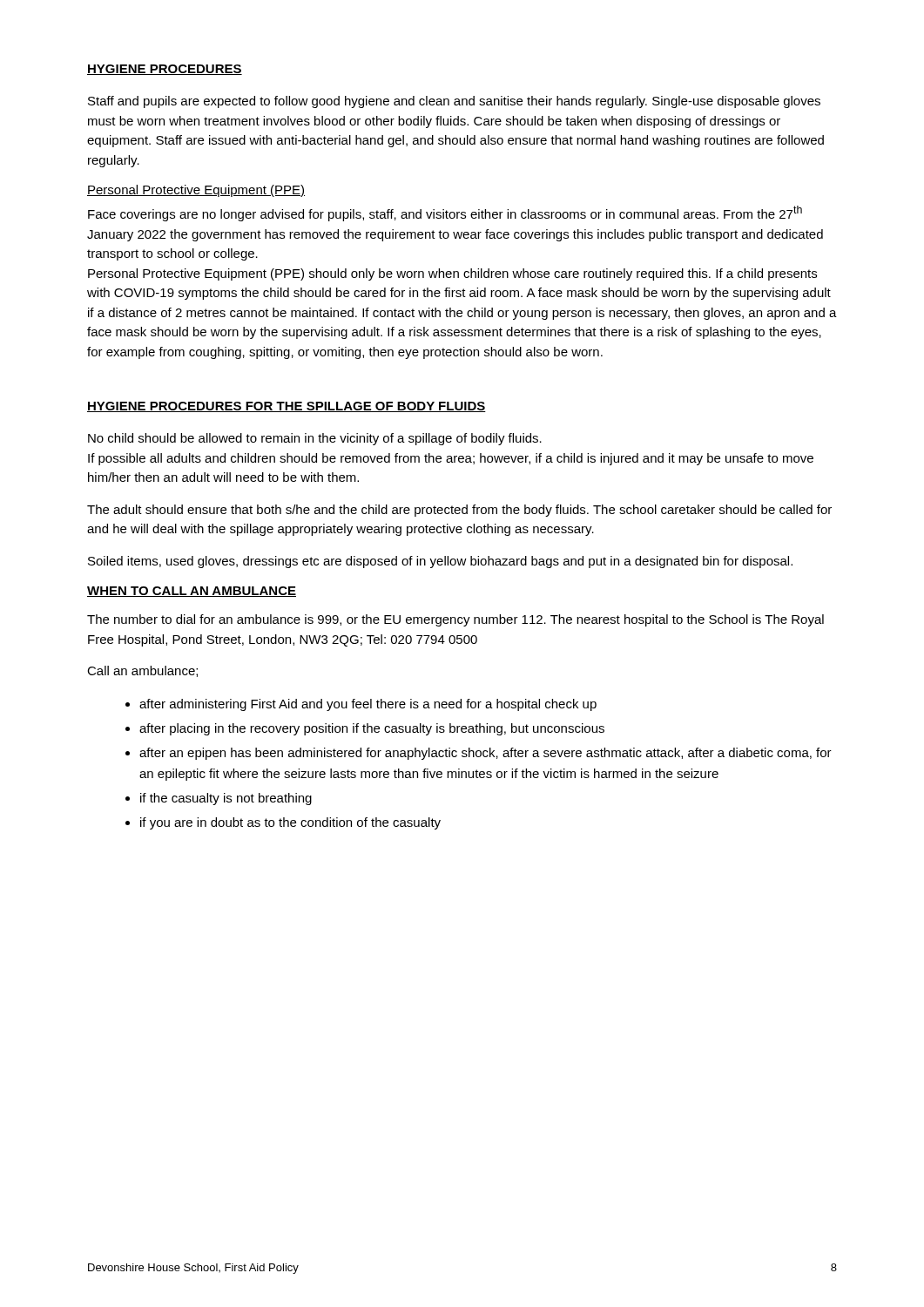Where does it say "Call an ambulance;"?

[x=142, y=671]
